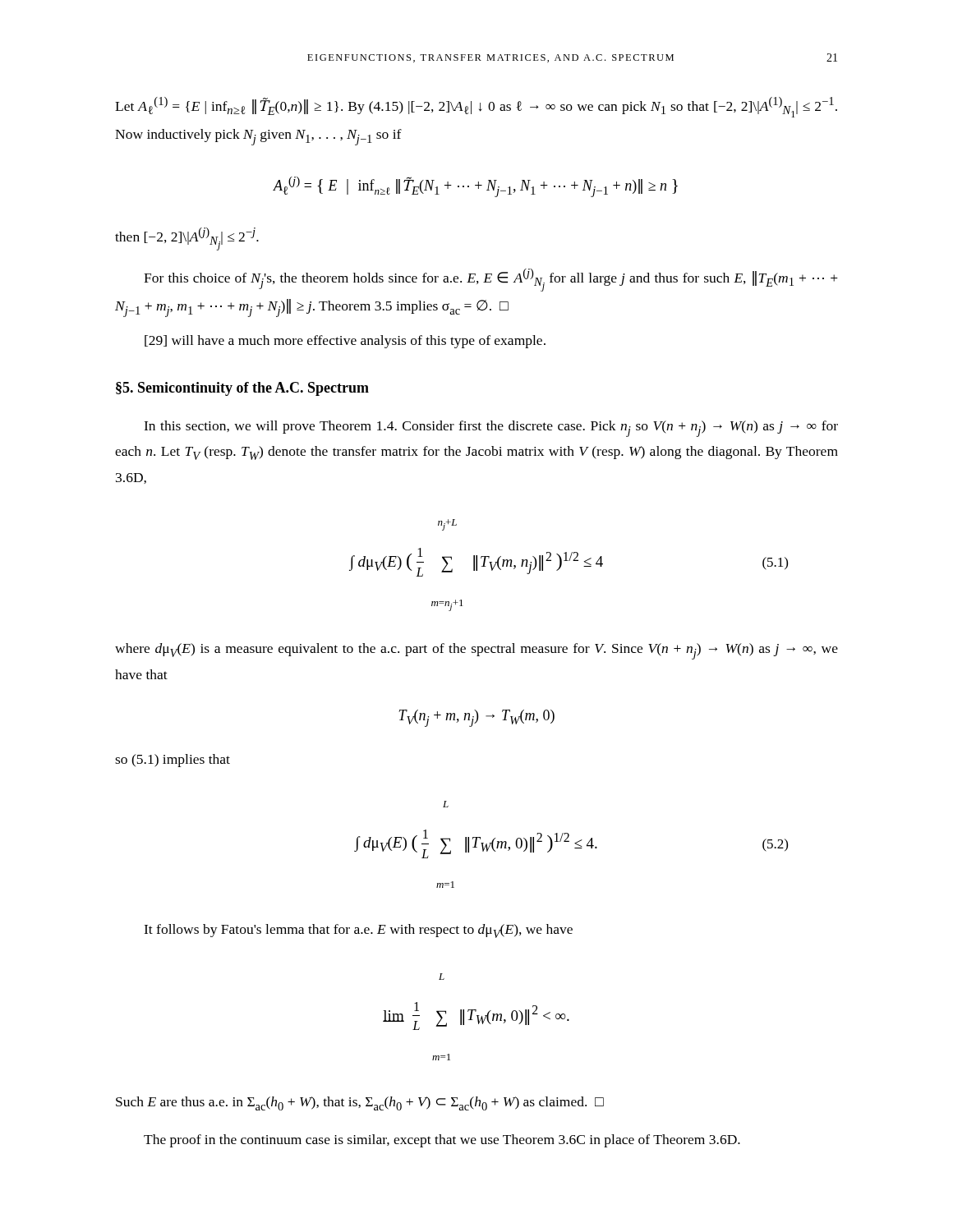953x1232 pixels.
Task: Navigate to the region starting "Let Aℓ(1) ="
Action: [x=476, y=120]
